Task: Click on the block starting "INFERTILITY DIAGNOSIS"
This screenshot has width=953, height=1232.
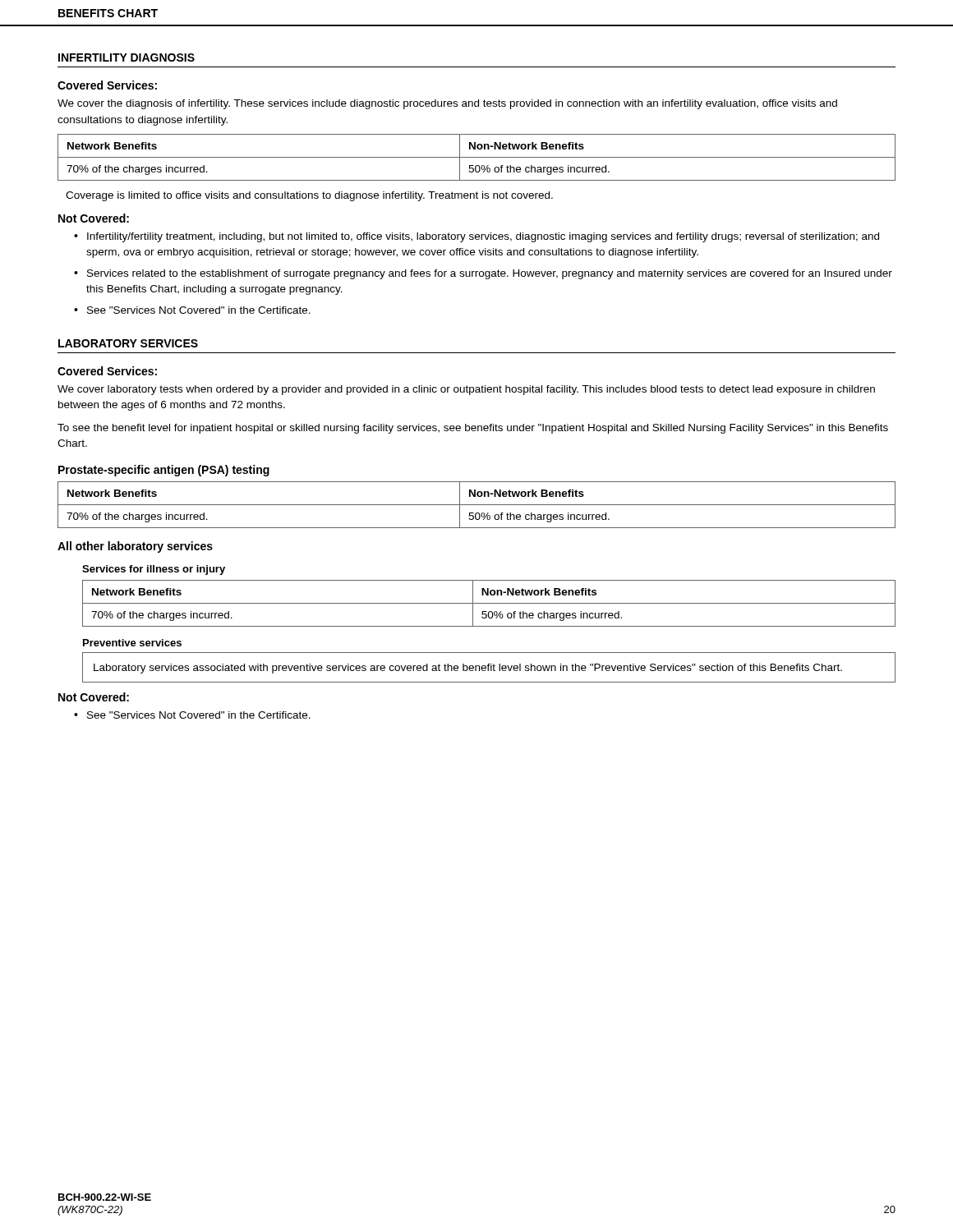Action: point(476,59)
